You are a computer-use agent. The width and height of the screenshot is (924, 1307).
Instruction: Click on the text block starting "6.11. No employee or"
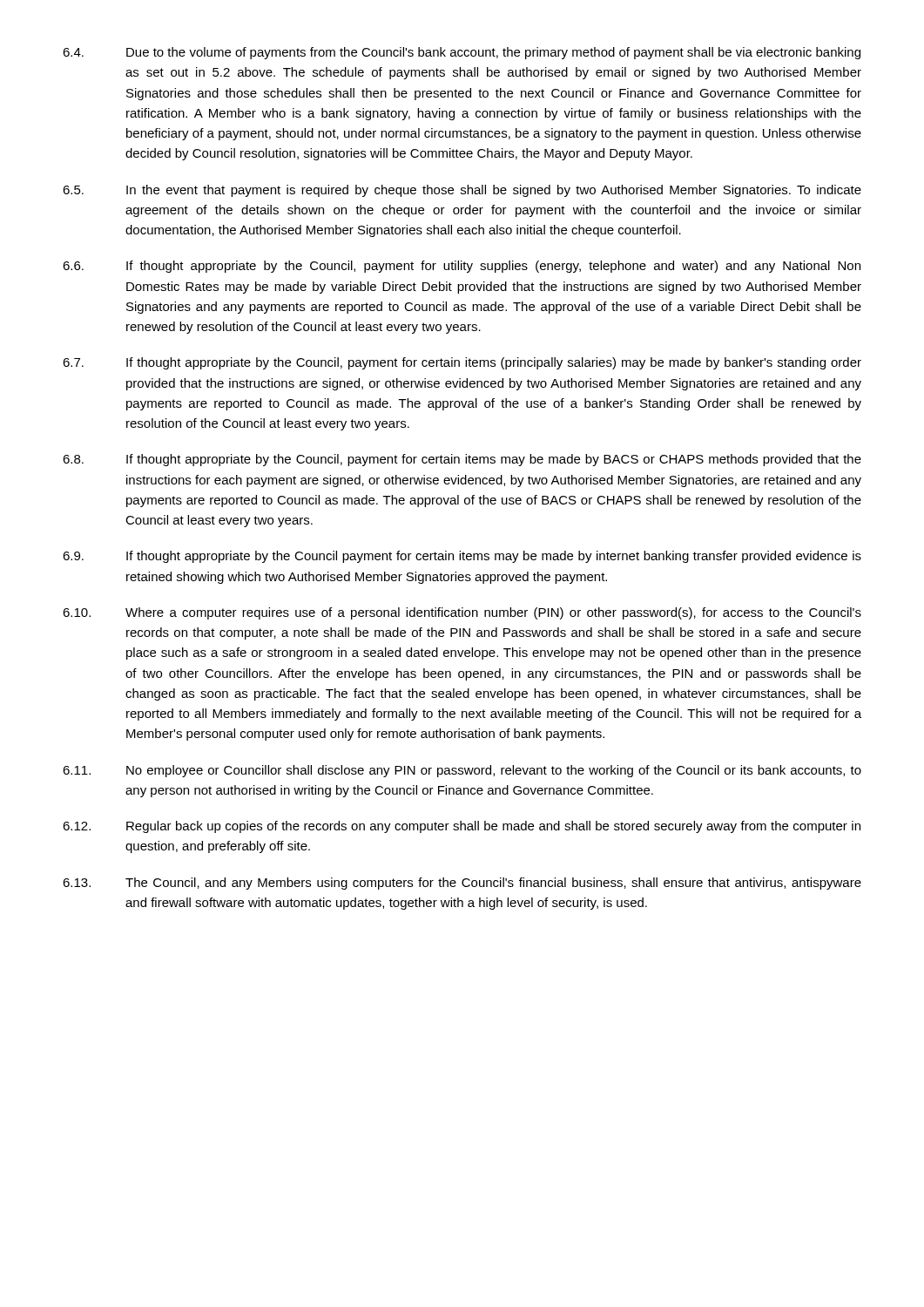coord(462,780)
